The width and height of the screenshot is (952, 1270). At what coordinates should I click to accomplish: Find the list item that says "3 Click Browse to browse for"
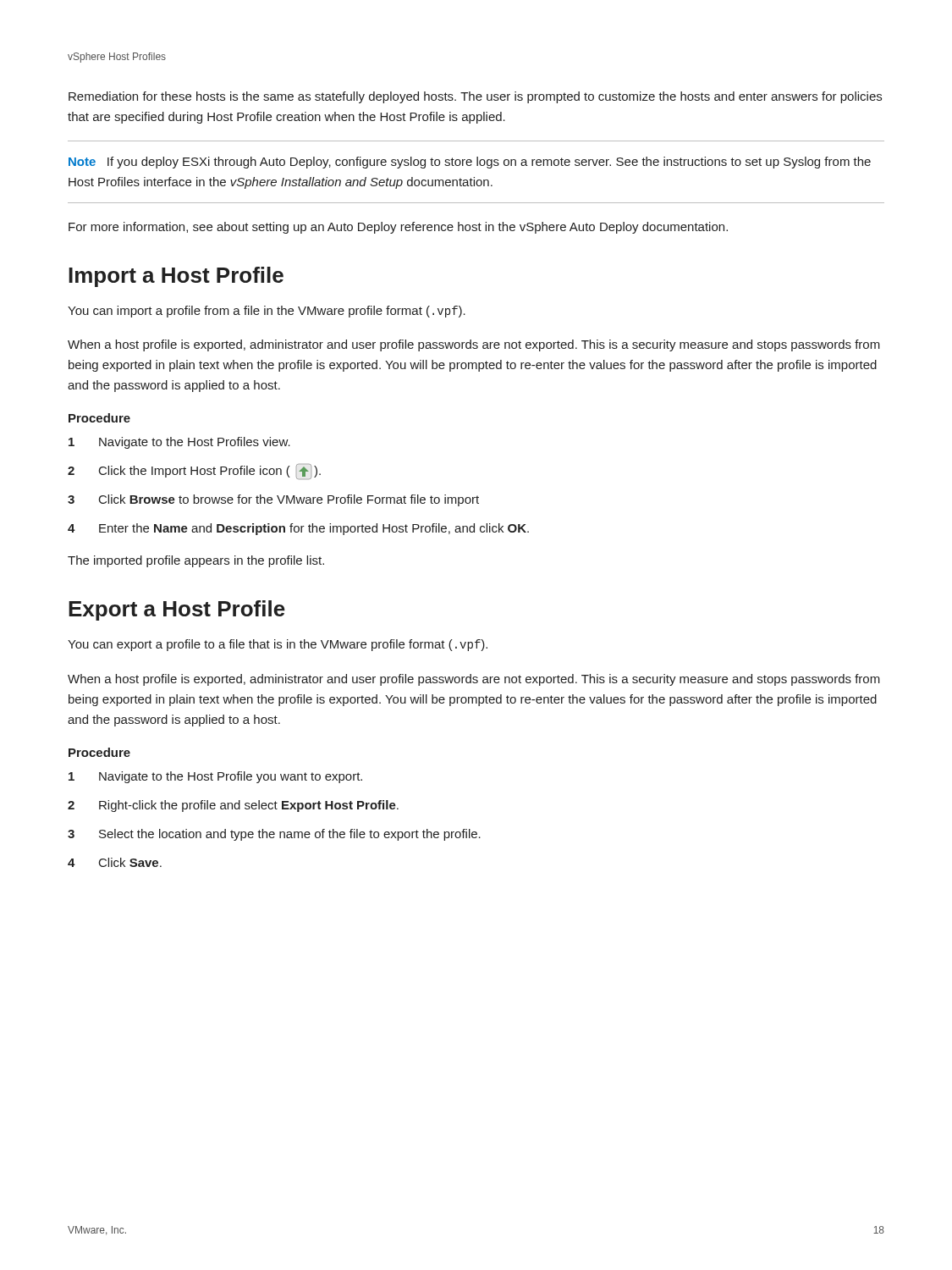[x=476, y=500]
